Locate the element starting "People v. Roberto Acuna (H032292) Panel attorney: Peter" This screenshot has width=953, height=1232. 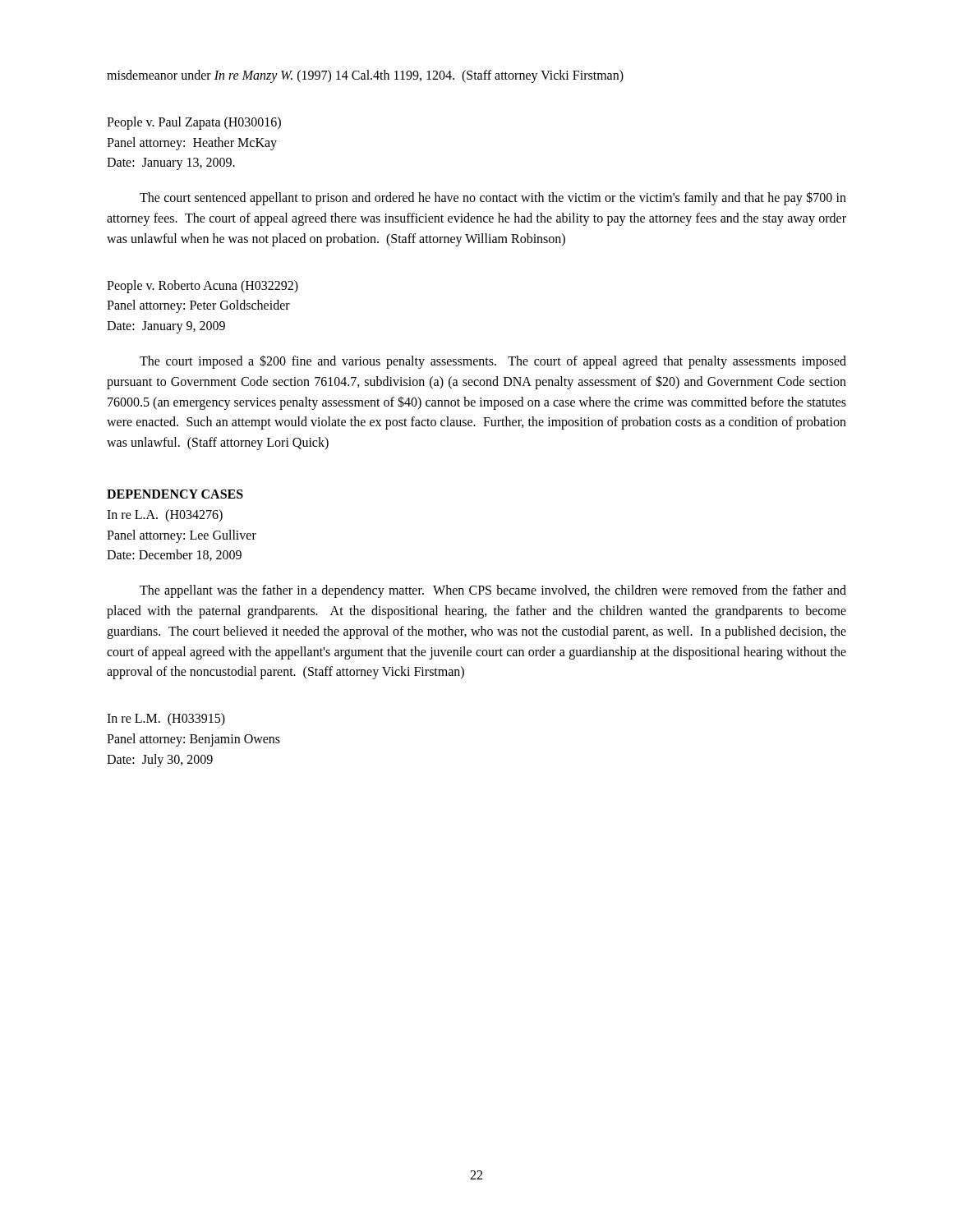tap(203, 305)
